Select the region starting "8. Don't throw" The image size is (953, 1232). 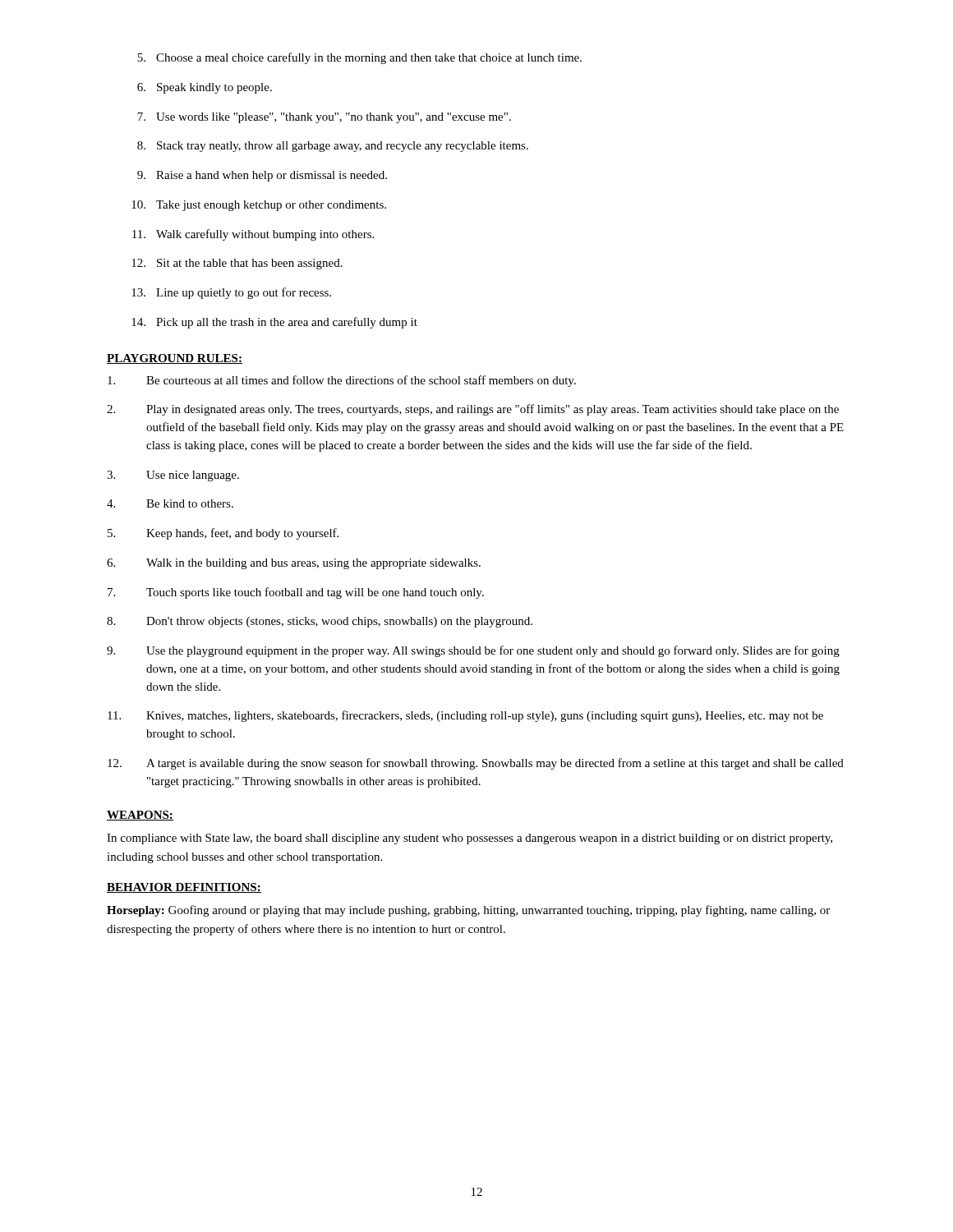[x=476, y=622]
